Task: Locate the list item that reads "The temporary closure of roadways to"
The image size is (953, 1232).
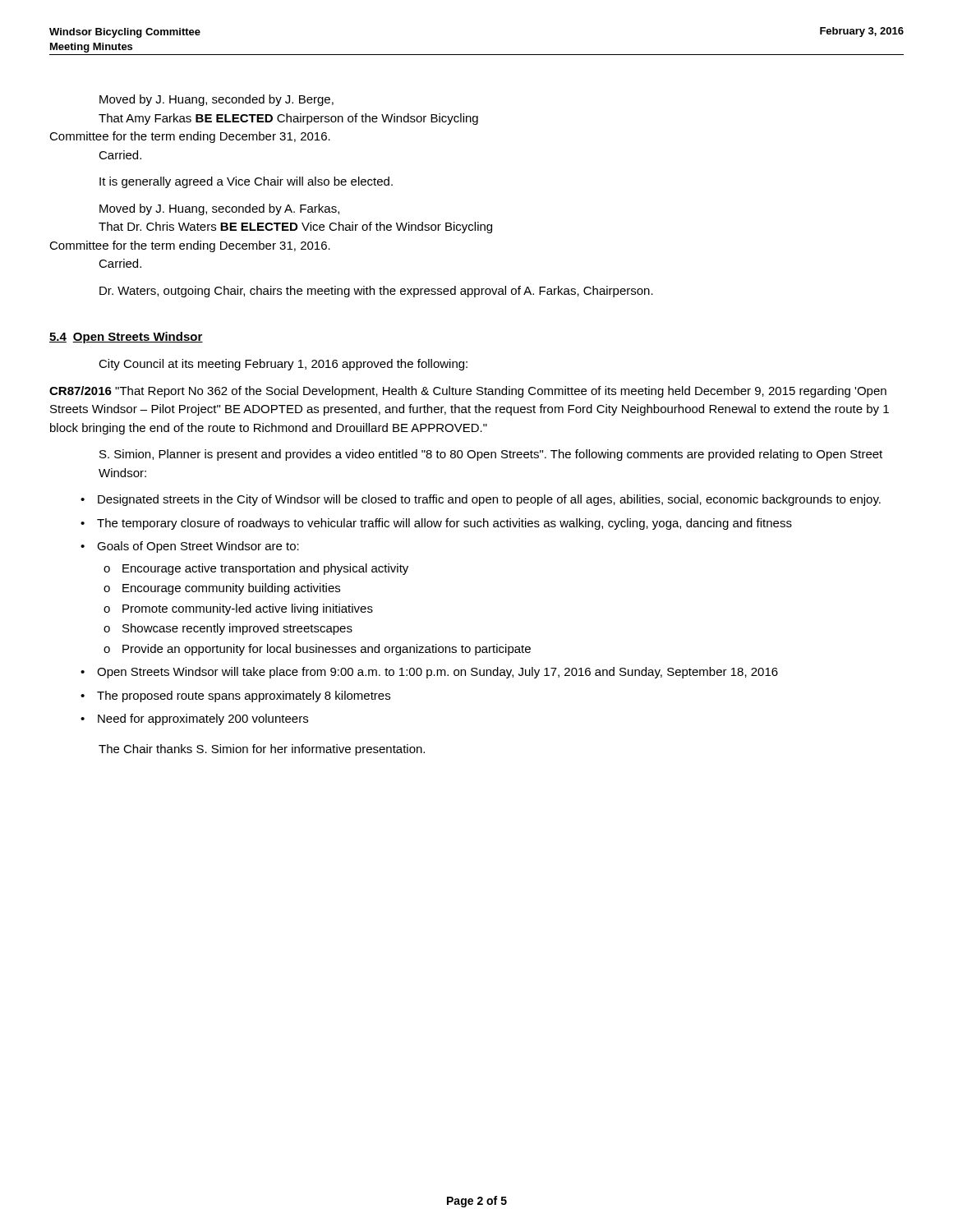Action: pyautogui.click(x=444, y=522)
